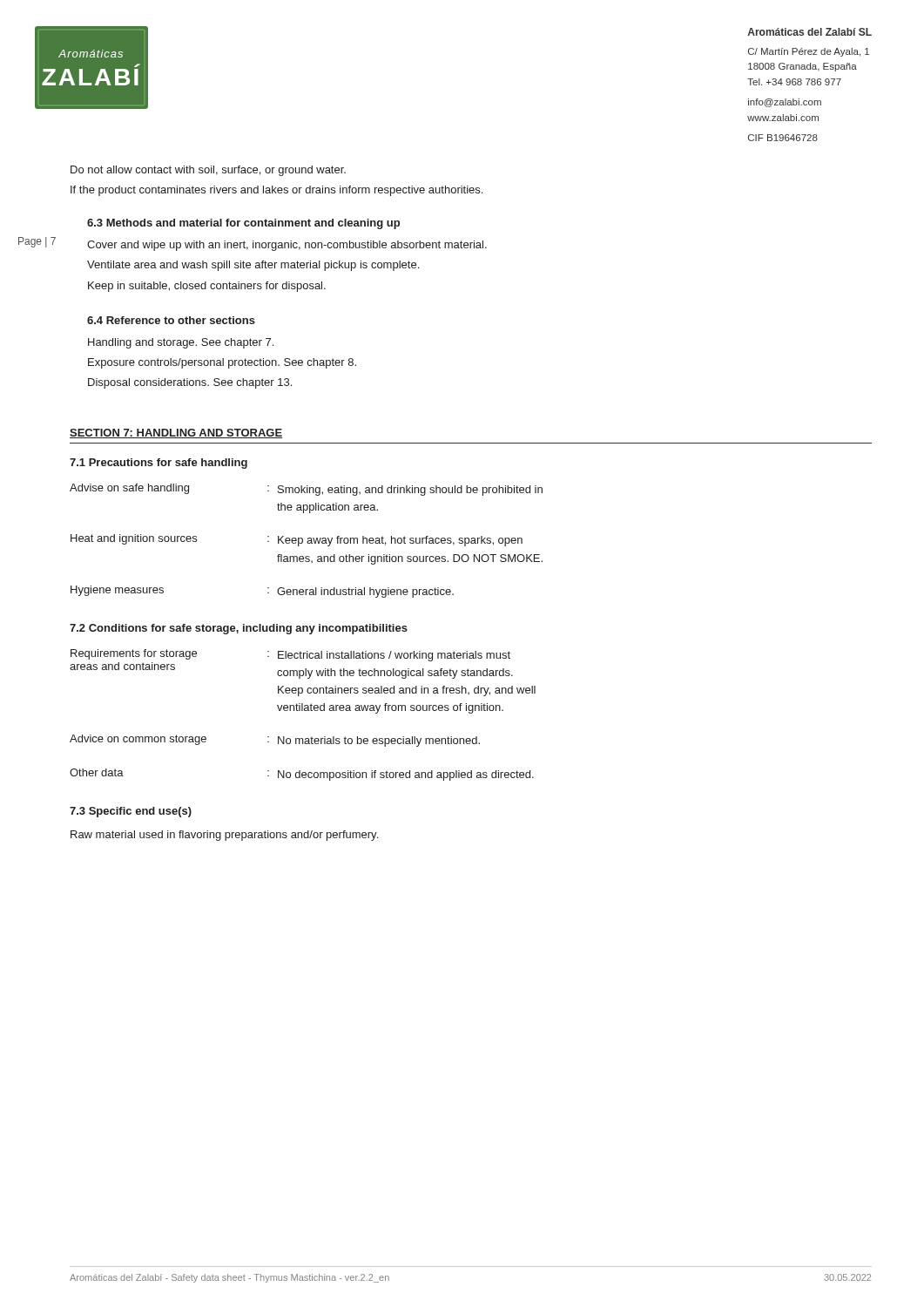Select the text block that says "Heat and ignition sources : Keep away from"
This screenshot has height=1307, width=924.
[x=471, y=549]
